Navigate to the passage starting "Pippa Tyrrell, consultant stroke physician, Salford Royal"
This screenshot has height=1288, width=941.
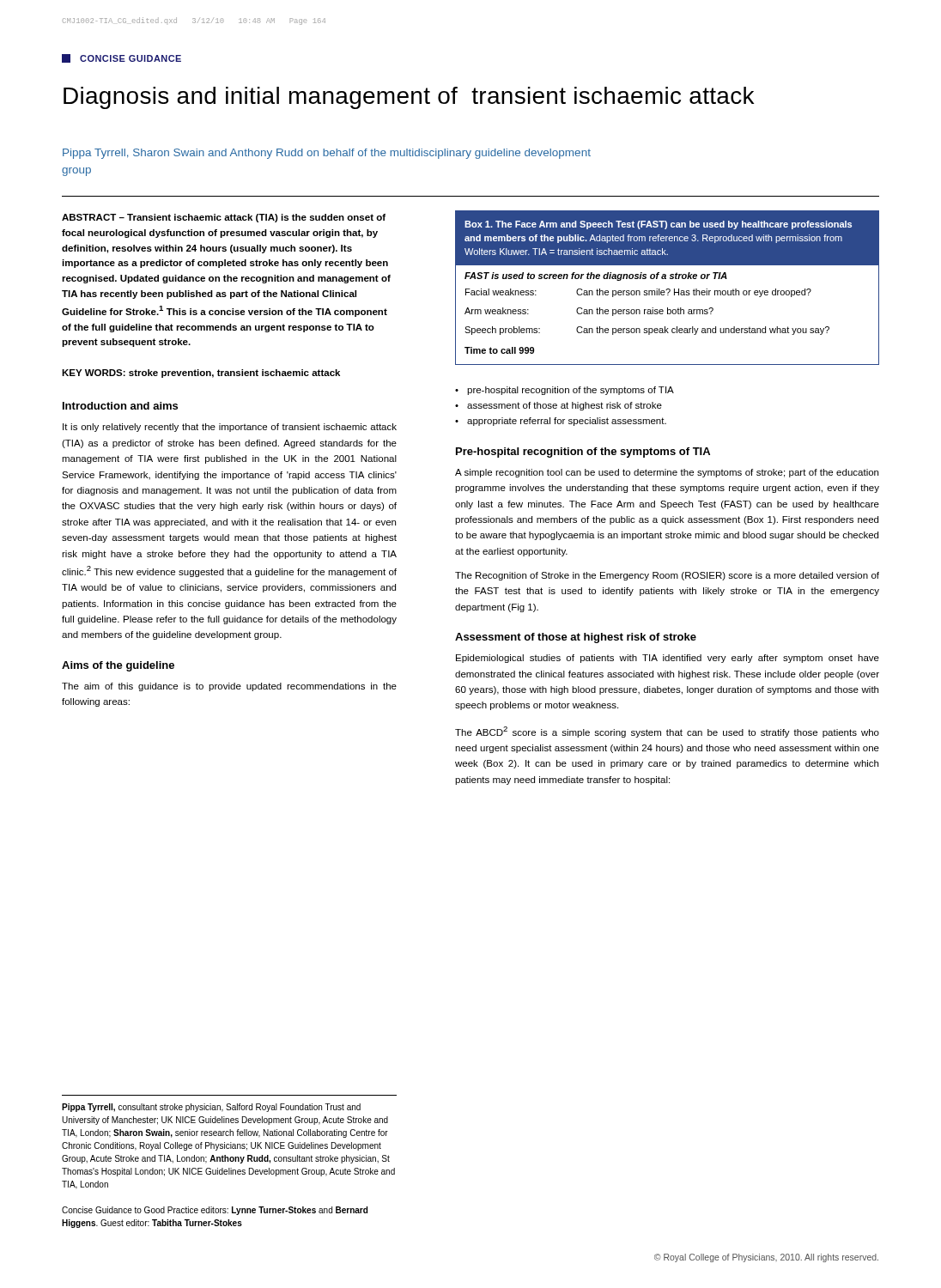click(228, 1165)
